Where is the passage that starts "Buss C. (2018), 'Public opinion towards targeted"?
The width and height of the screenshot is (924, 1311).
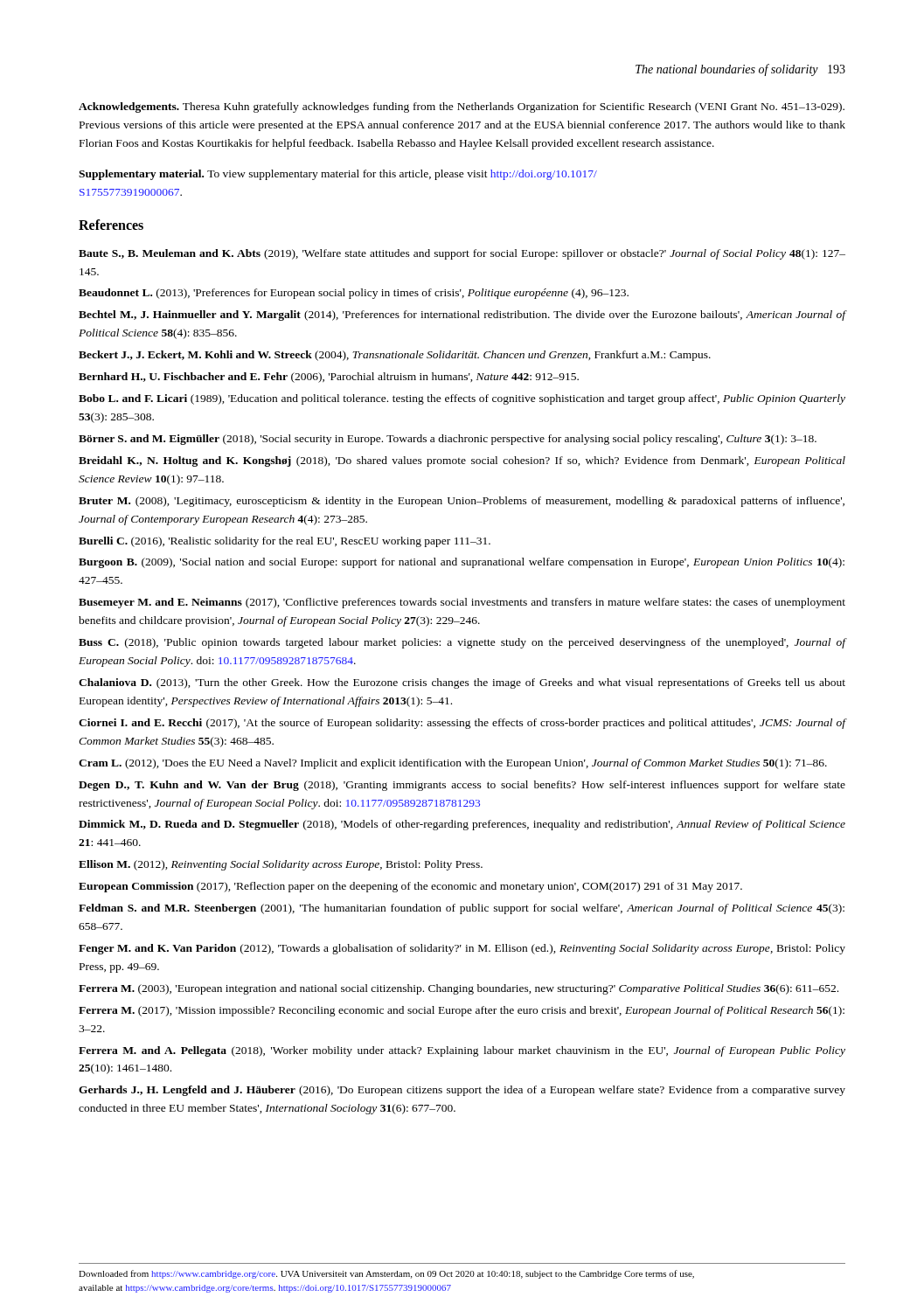(462, 651)
